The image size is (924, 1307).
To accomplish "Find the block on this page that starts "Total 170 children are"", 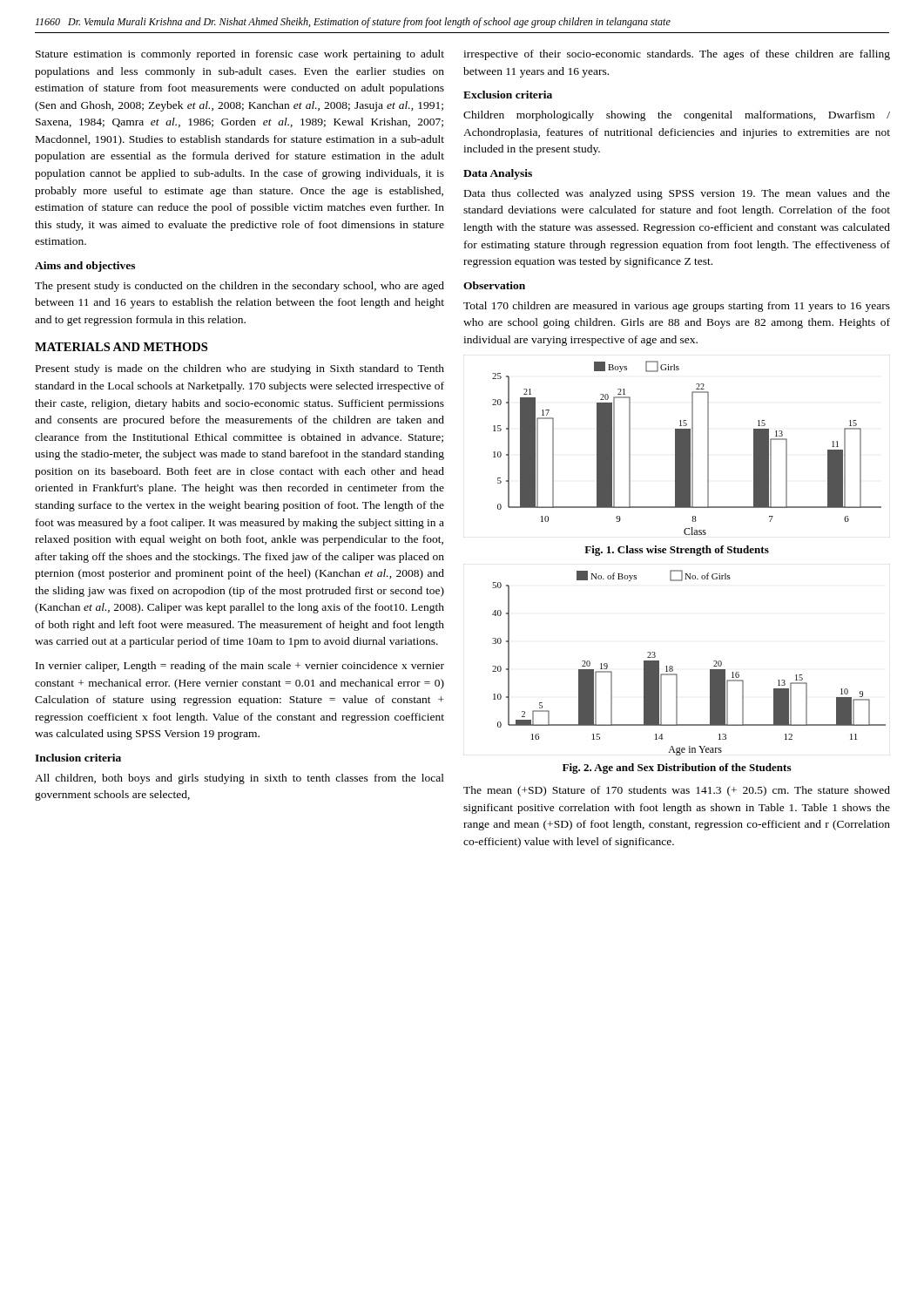I will [677, 322].
